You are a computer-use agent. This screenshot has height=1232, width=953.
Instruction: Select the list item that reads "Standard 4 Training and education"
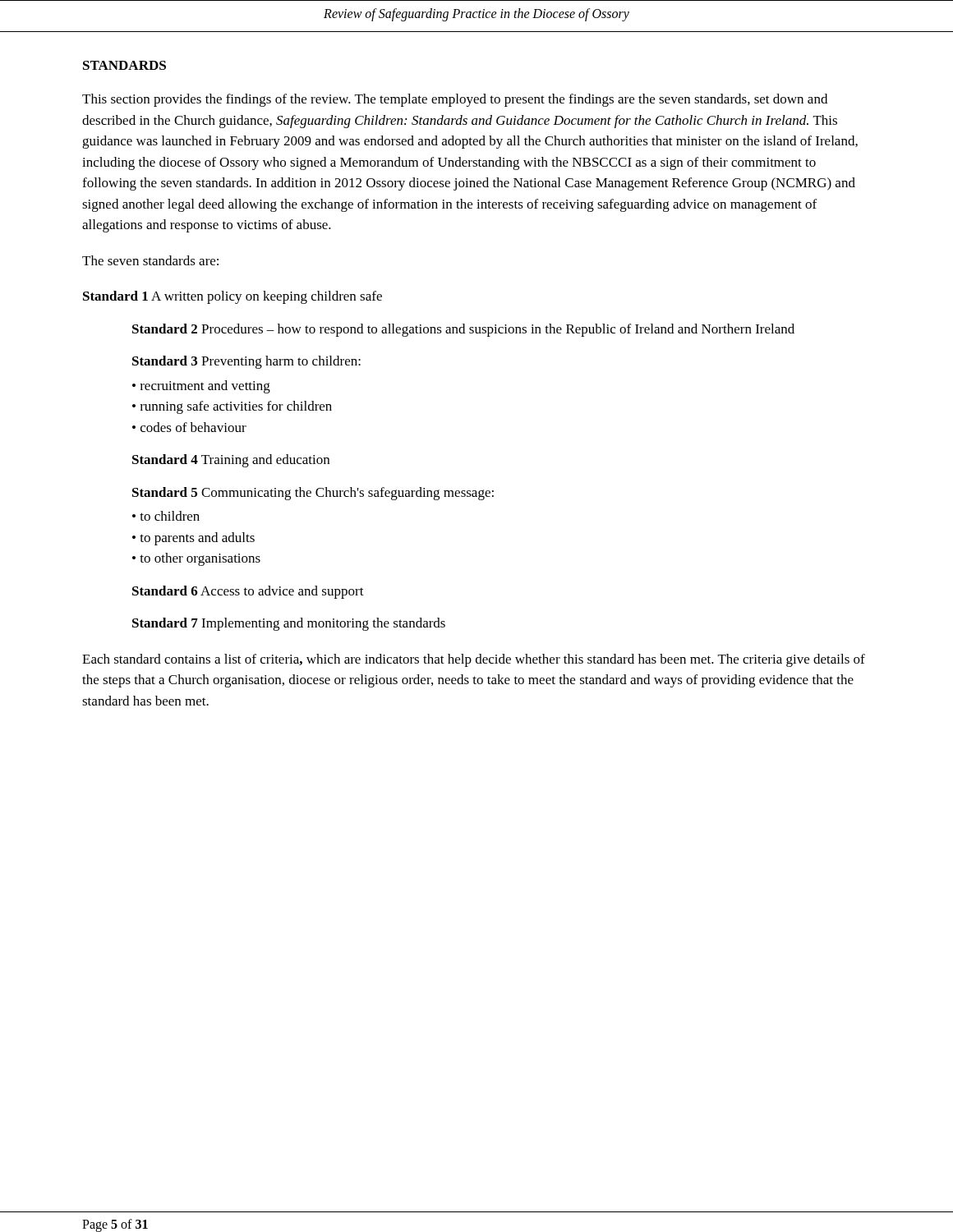pyautogui.click(x=231, y=460)
